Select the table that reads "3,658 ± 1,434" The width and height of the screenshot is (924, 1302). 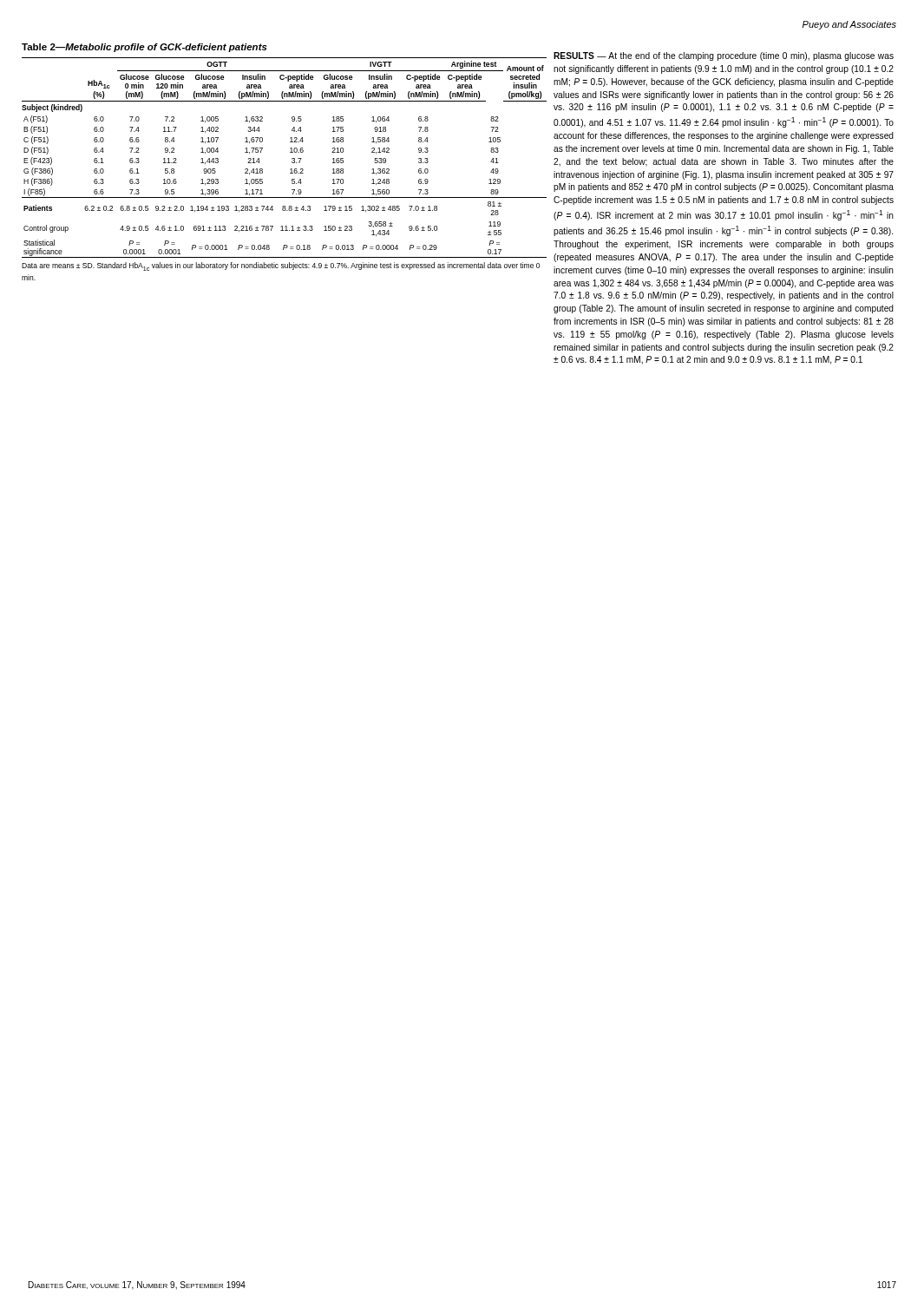pyautogui.click(x=284, y=163)
